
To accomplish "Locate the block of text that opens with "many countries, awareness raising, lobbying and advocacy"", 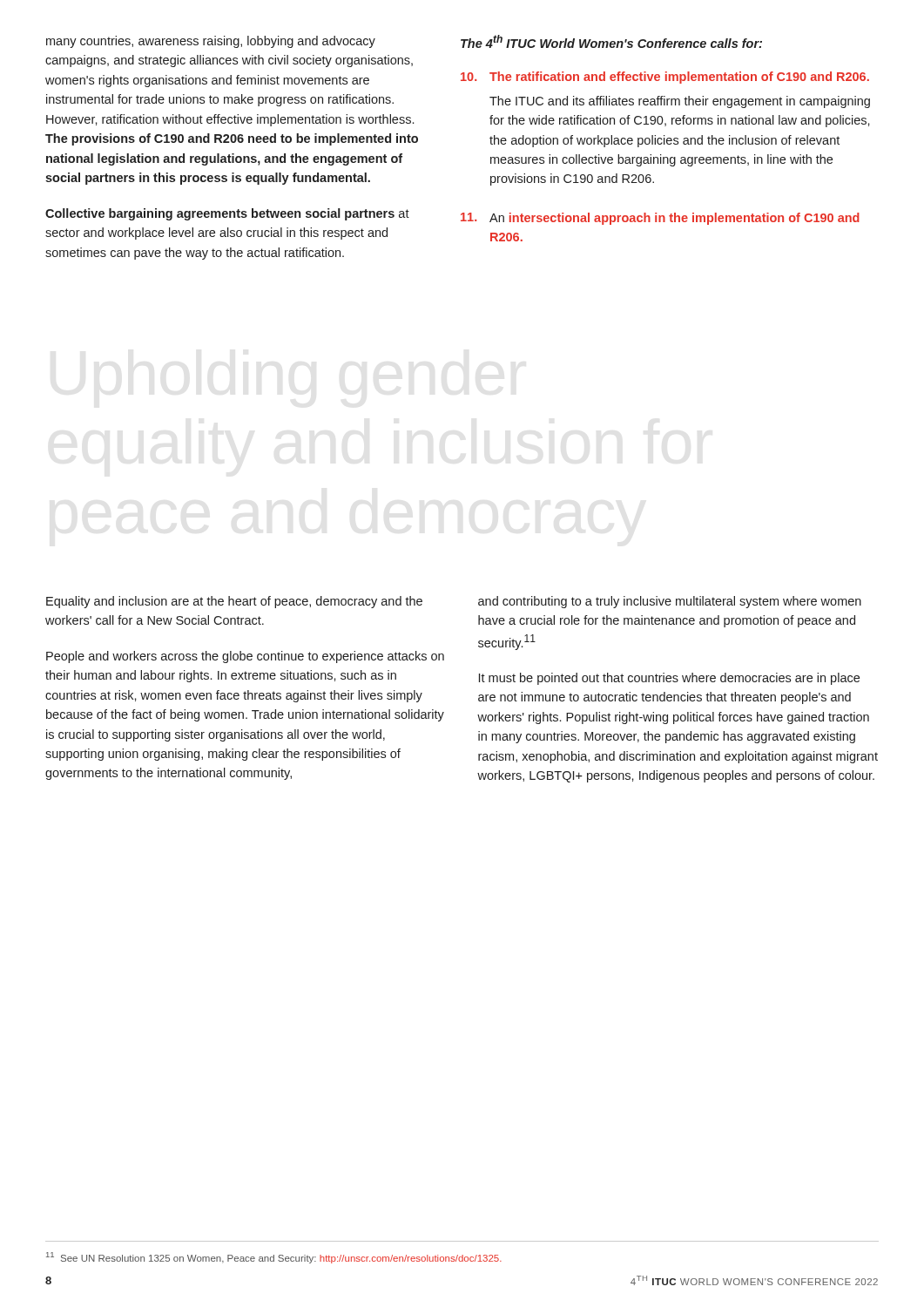I will click(x=237, y=147).
